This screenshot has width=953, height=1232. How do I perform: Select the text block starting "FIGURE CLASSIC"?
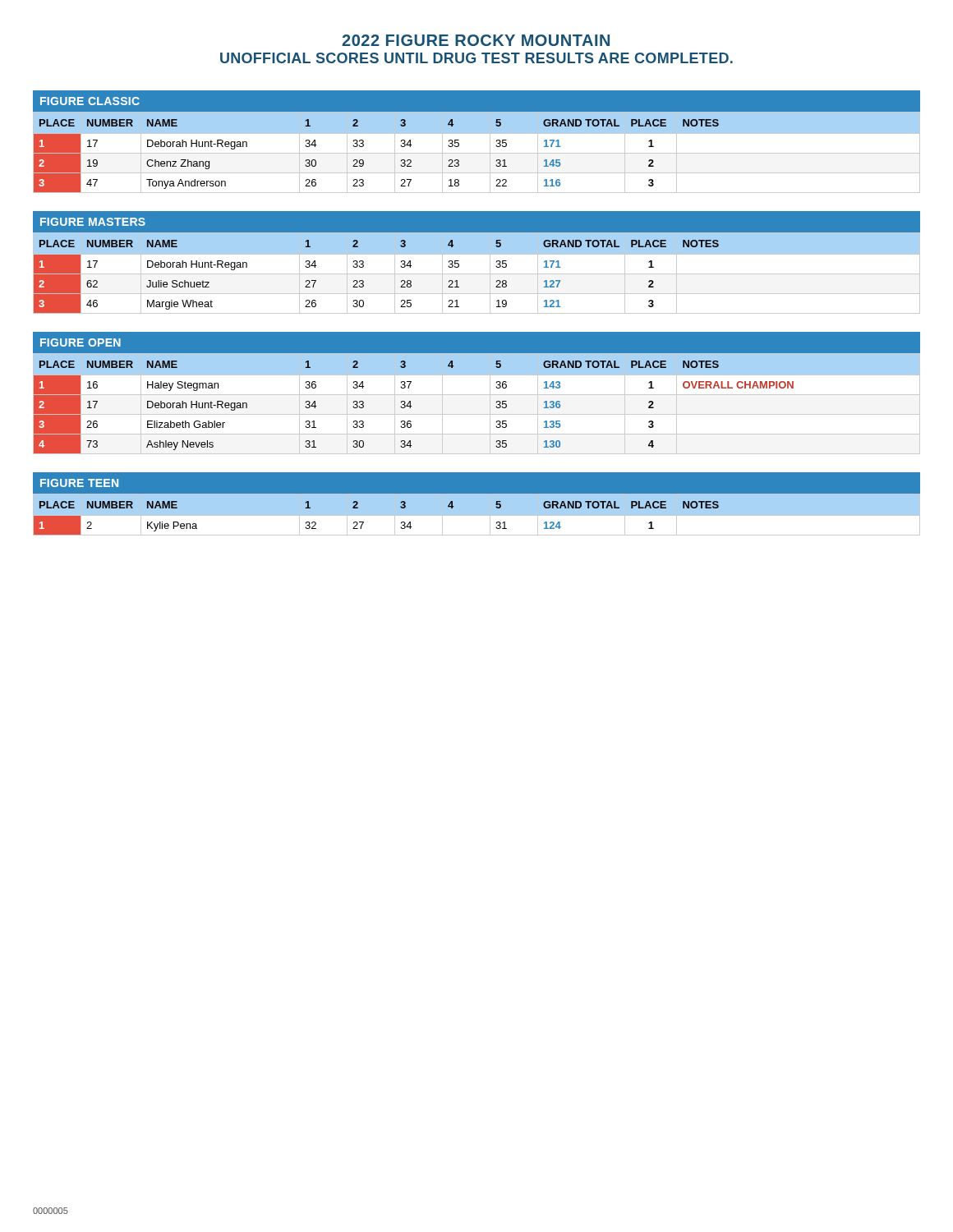click(90, 101)
